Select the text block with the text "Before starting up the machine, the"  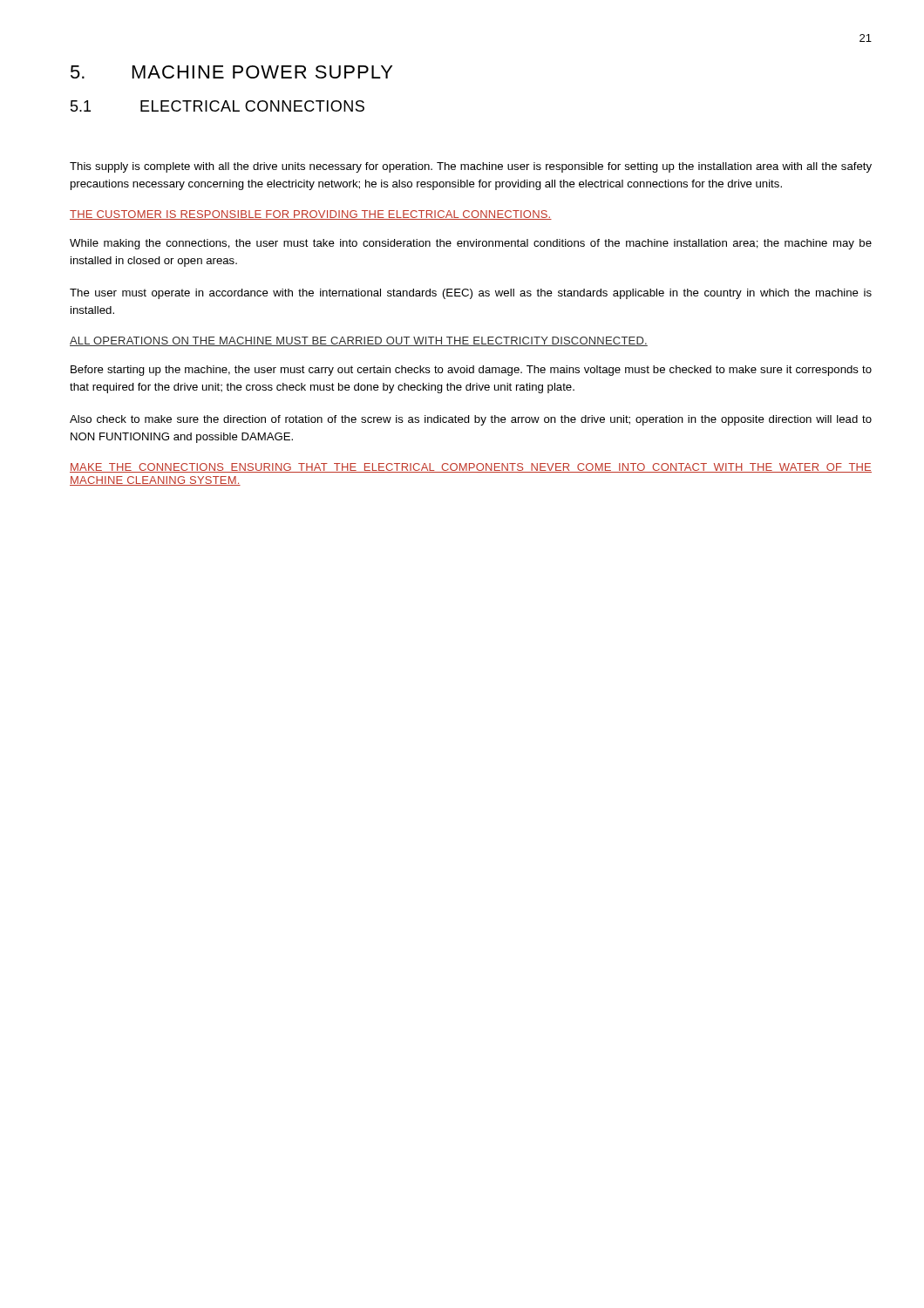click(471, 378)
